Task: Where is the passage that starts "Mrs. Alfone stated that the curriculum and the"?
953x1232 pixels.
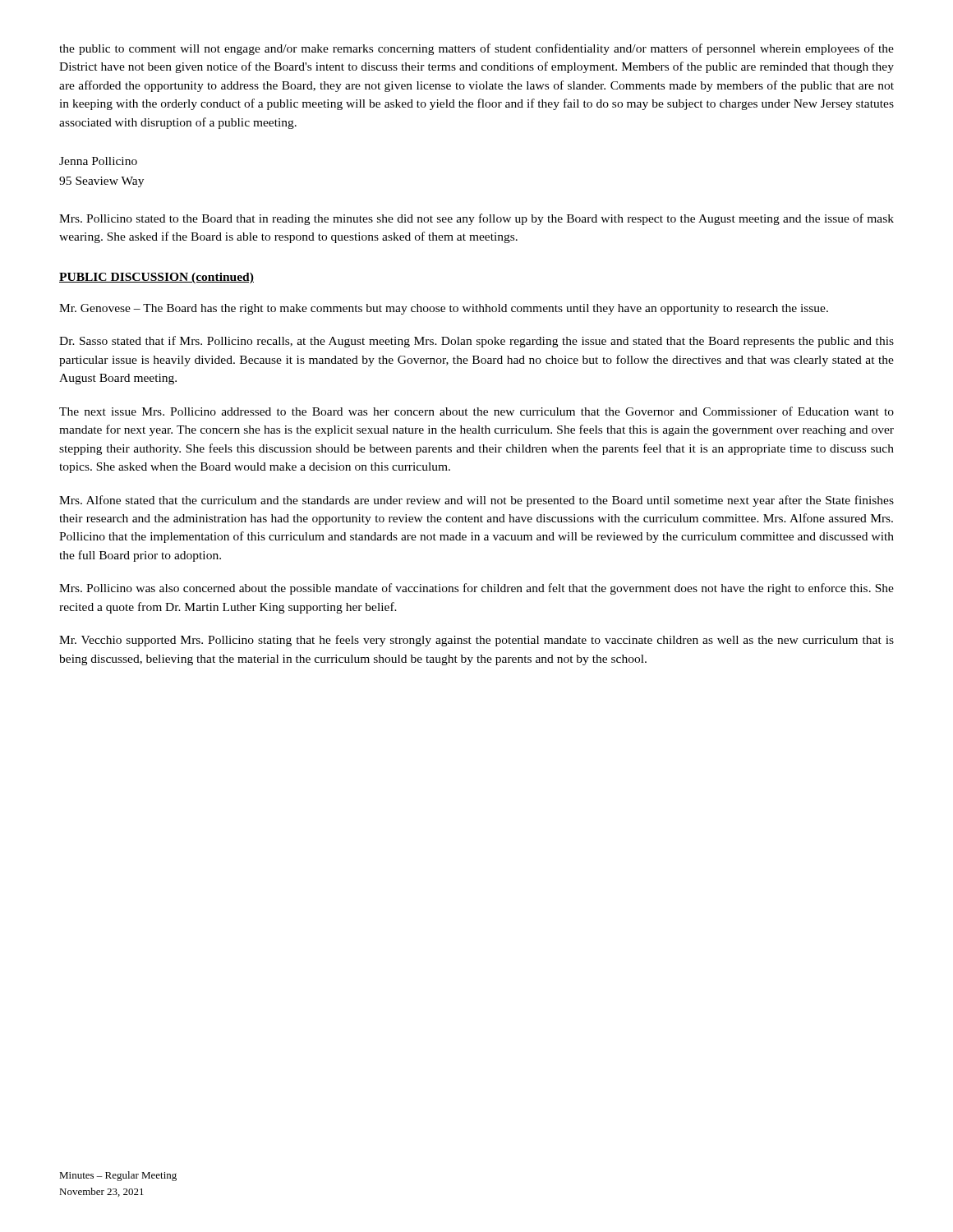Action: point(476,527)
